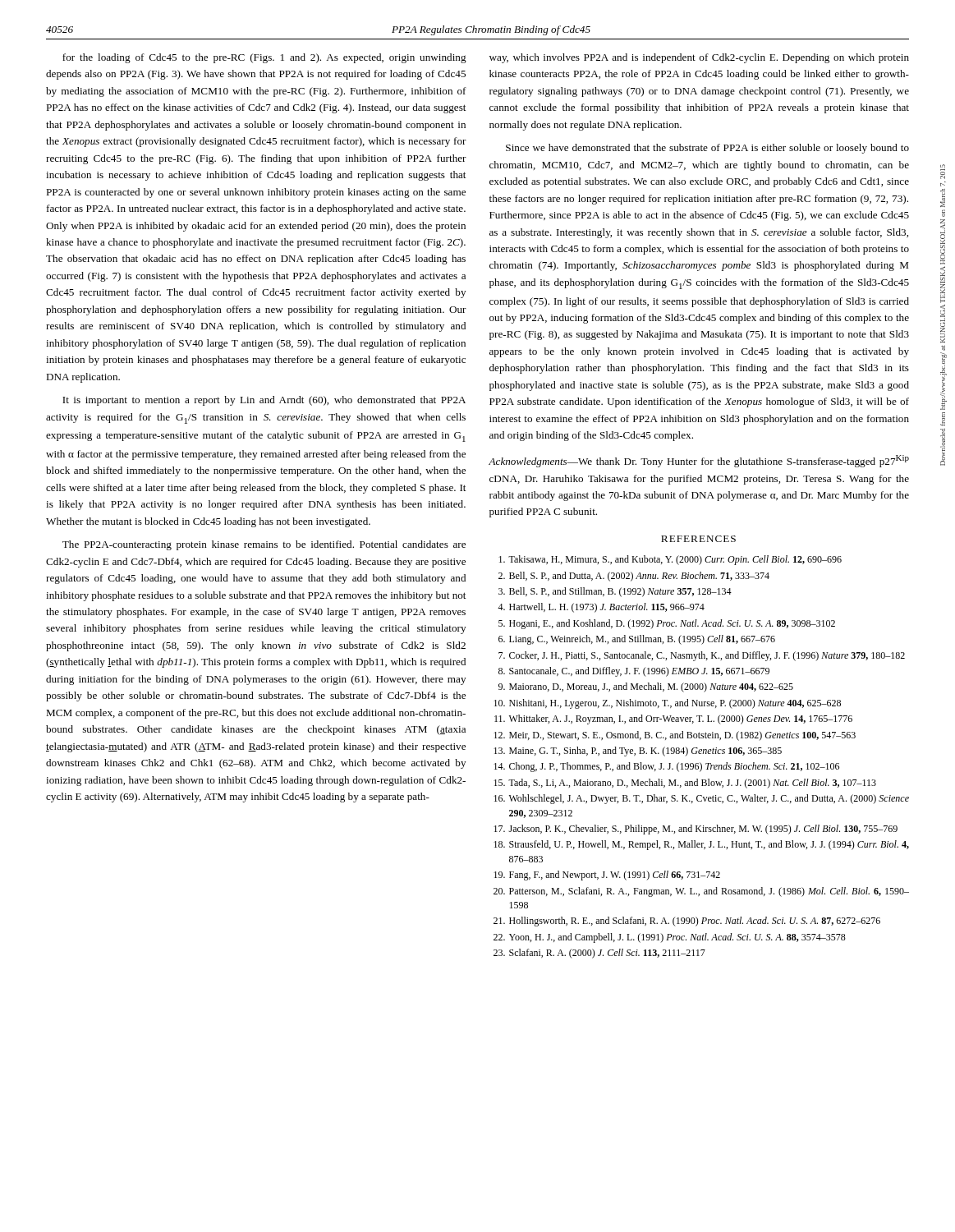Select the text starting "20. Patterson, M., Sclafani, R."
Screen dimensions: 1232x955
coord(699,898)
